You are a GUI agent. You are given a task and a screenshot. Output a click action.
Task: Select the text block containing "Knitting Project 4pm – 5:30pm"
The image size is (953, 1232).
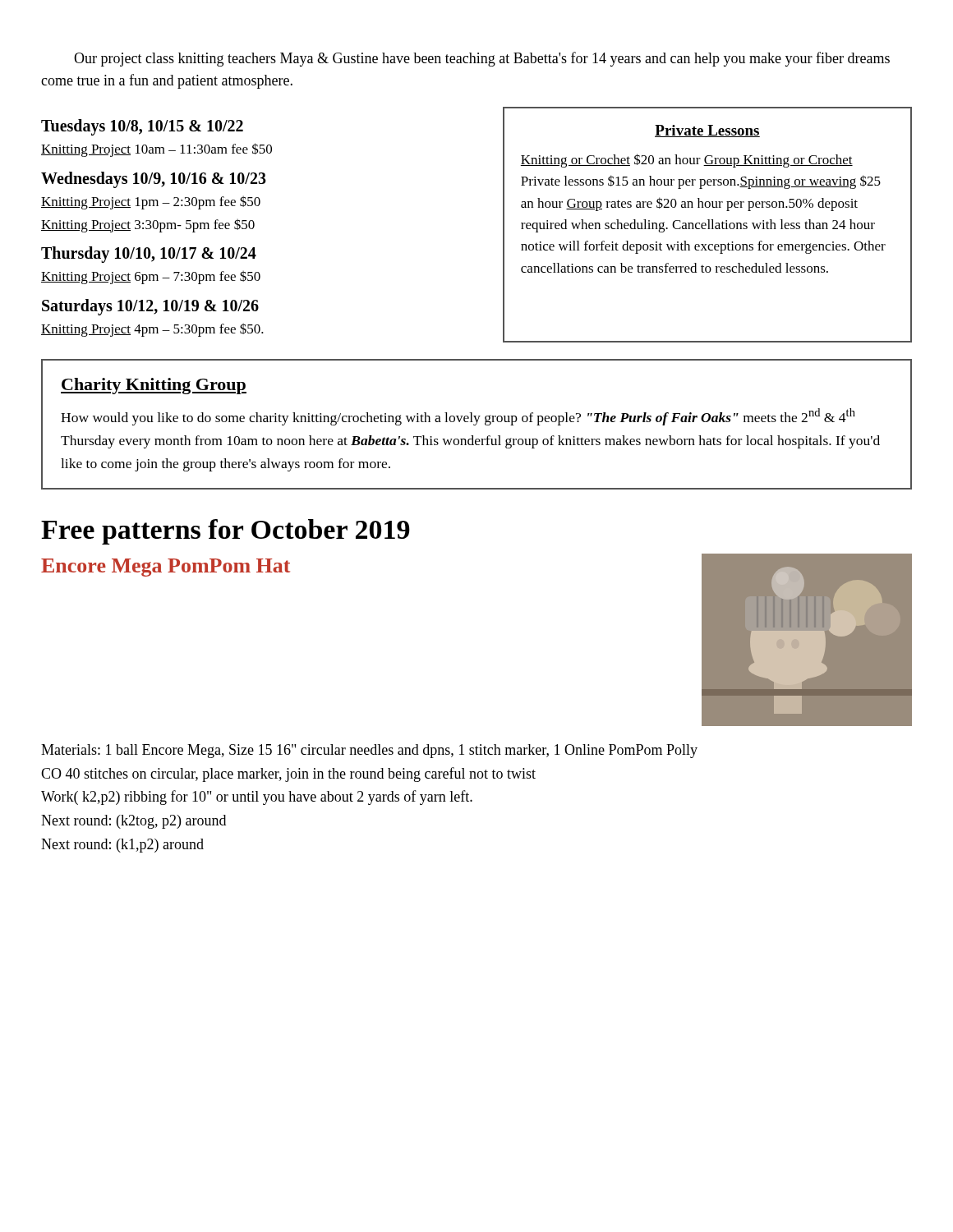click(264, 329)
